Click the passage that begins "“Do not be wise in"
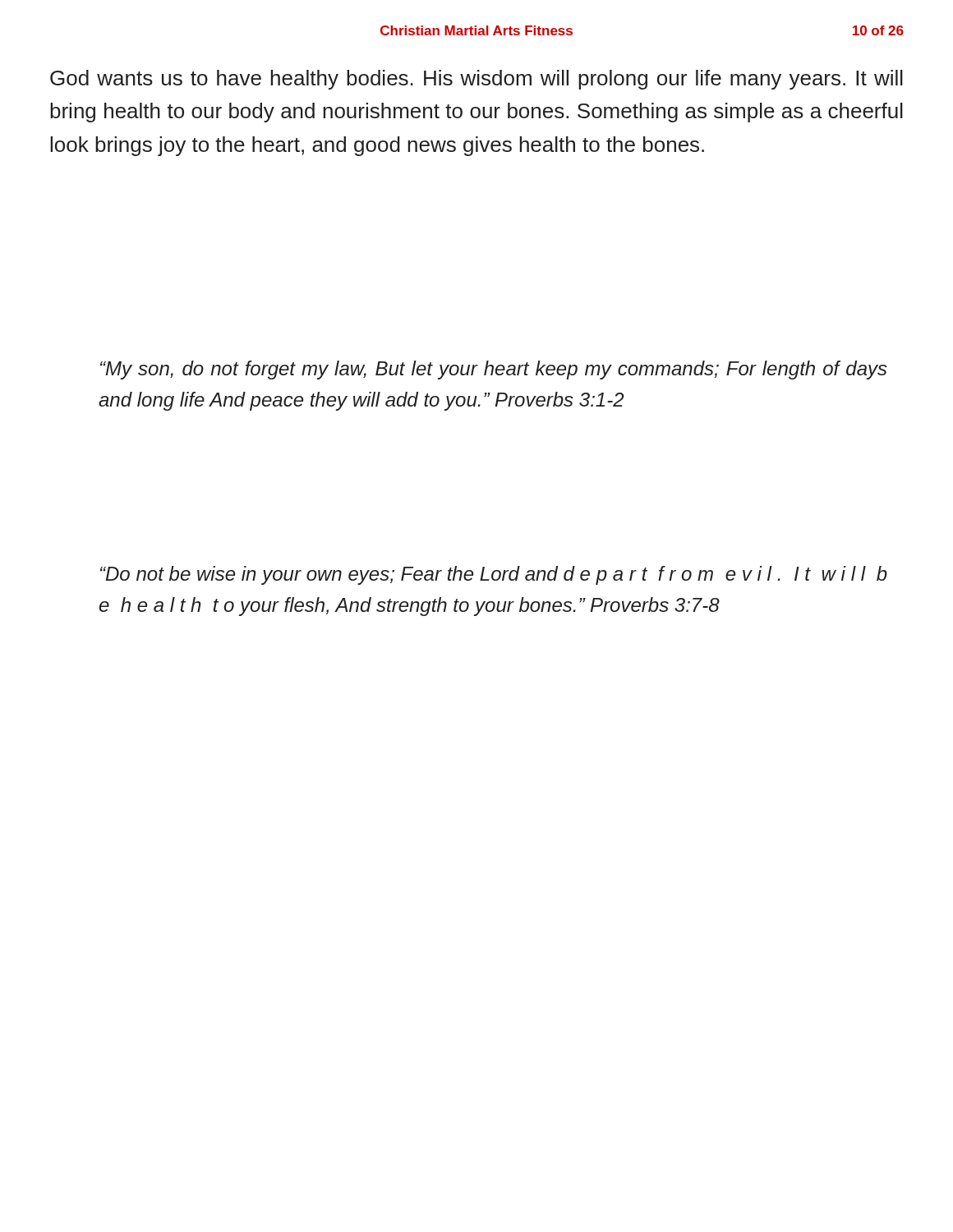The height and width of the screenshot is (1232, 953). tap(493, 590)
